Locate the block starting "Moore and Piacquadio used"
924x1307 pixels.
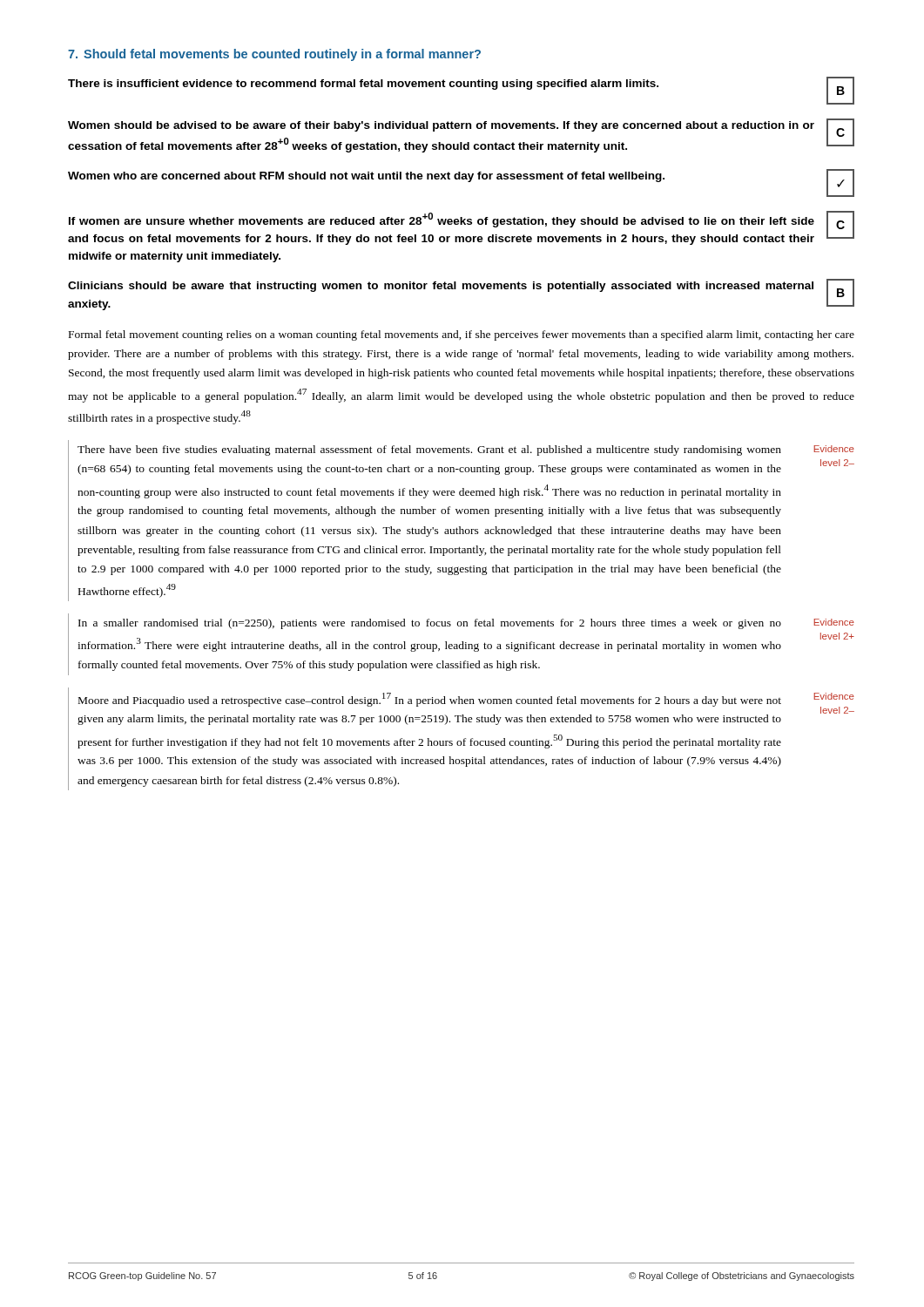[x=461, y=739]
